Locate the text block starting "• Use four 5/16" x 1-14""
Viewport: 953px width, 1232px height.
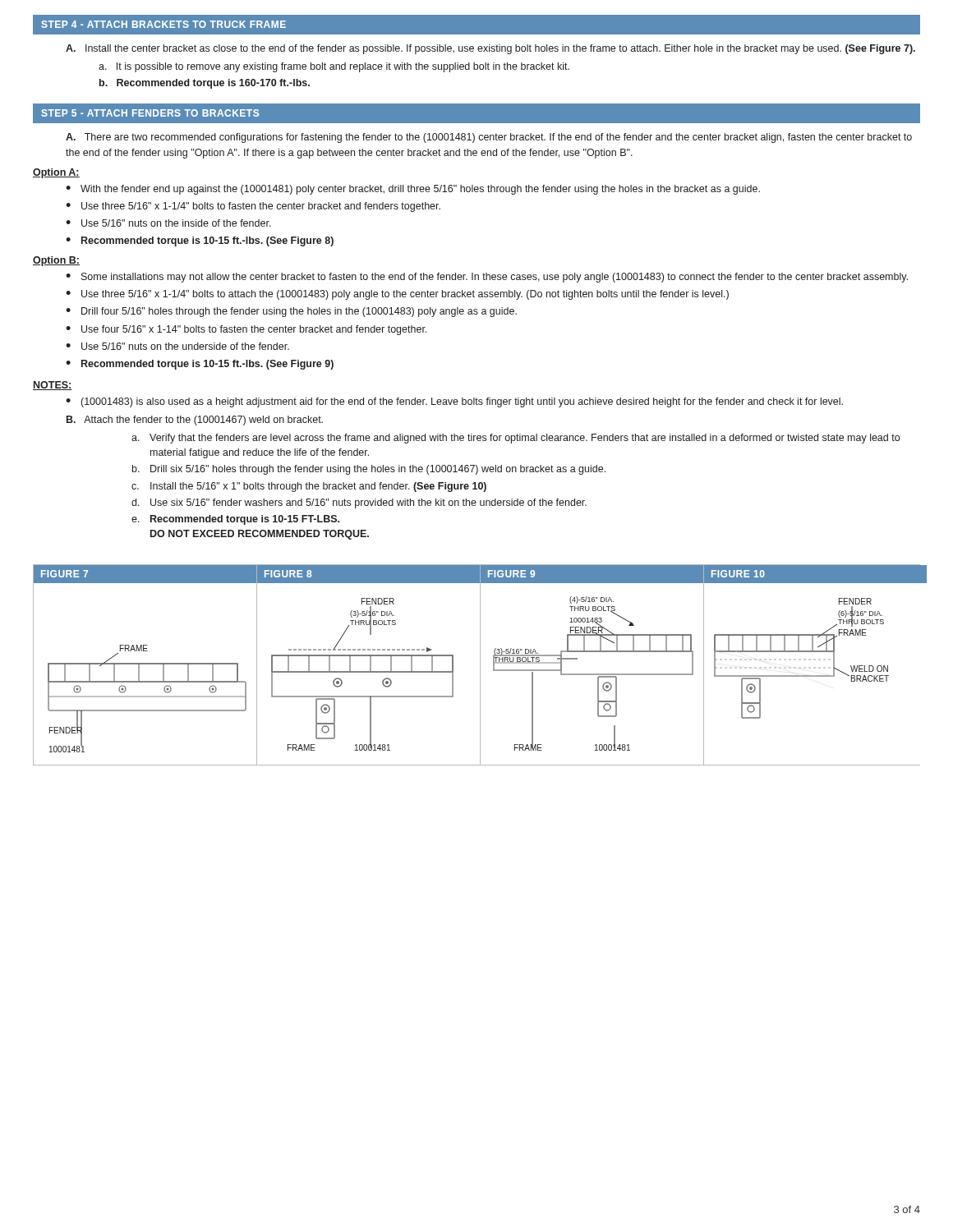[246, 330]
